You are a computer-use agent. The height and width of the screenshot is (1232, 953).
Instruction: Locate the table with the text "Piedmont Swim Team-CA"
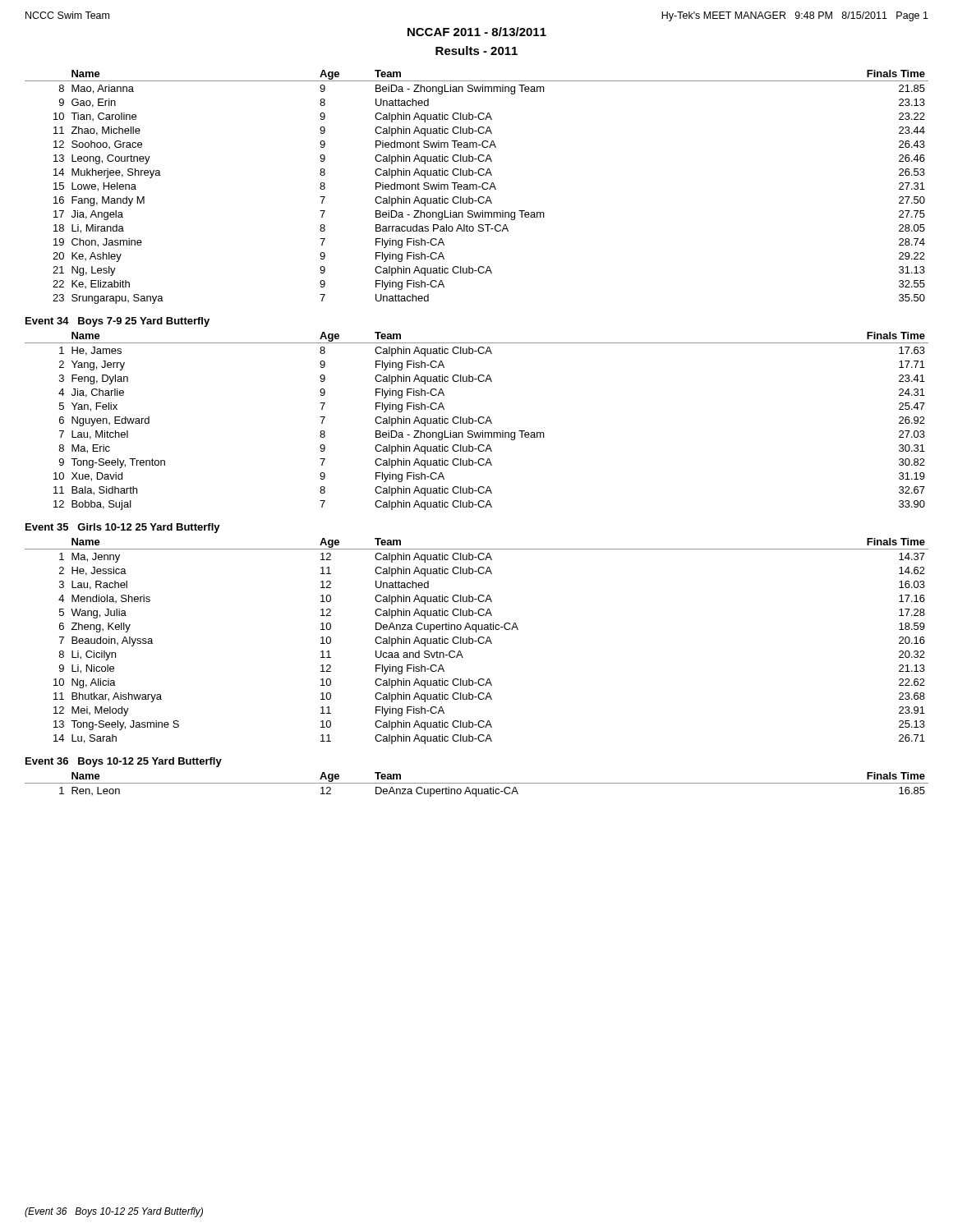(476, 186)
